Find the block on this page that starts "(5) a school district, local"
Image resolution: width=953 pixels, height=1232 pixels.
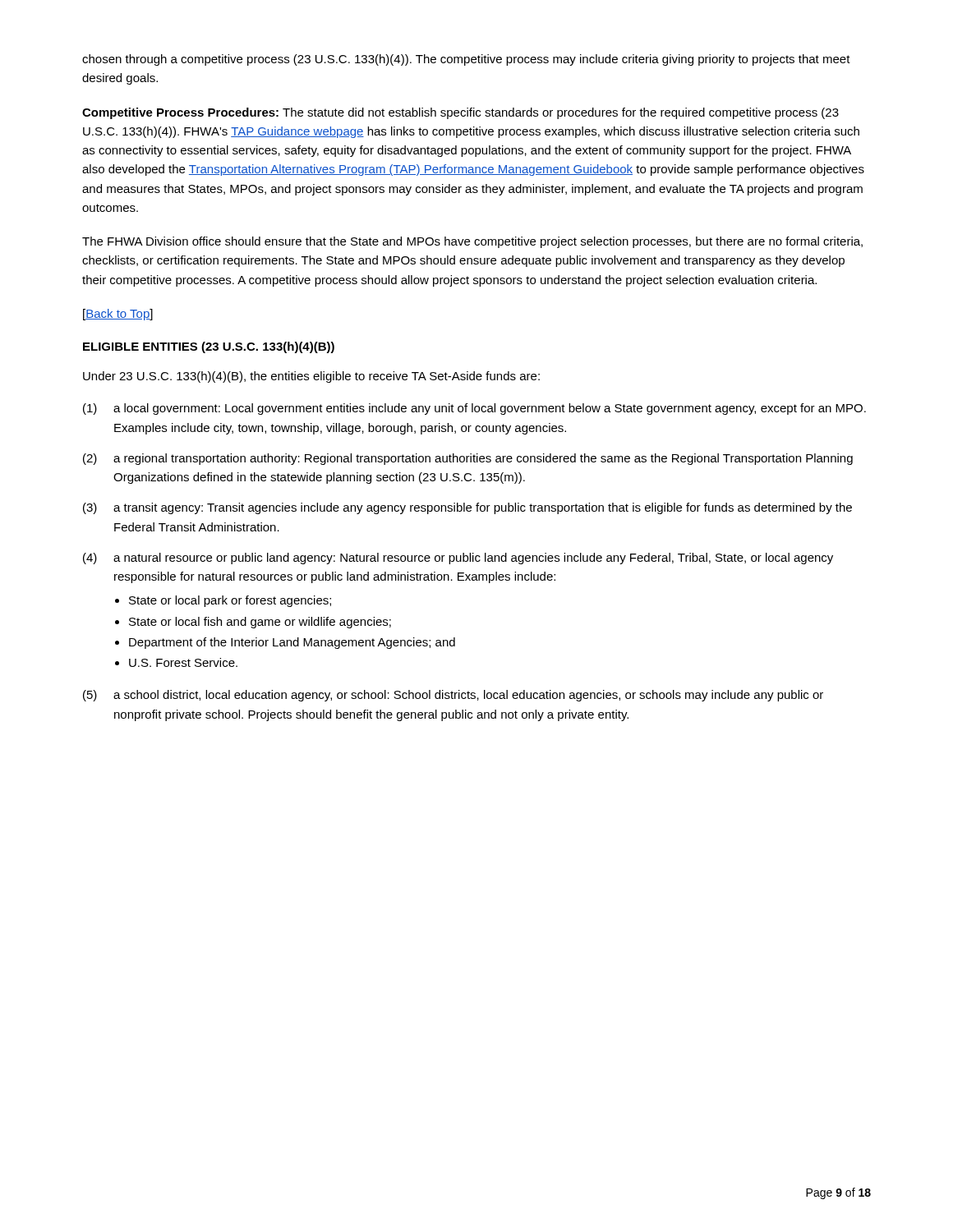pyautogui.click(x=476, y=704)
